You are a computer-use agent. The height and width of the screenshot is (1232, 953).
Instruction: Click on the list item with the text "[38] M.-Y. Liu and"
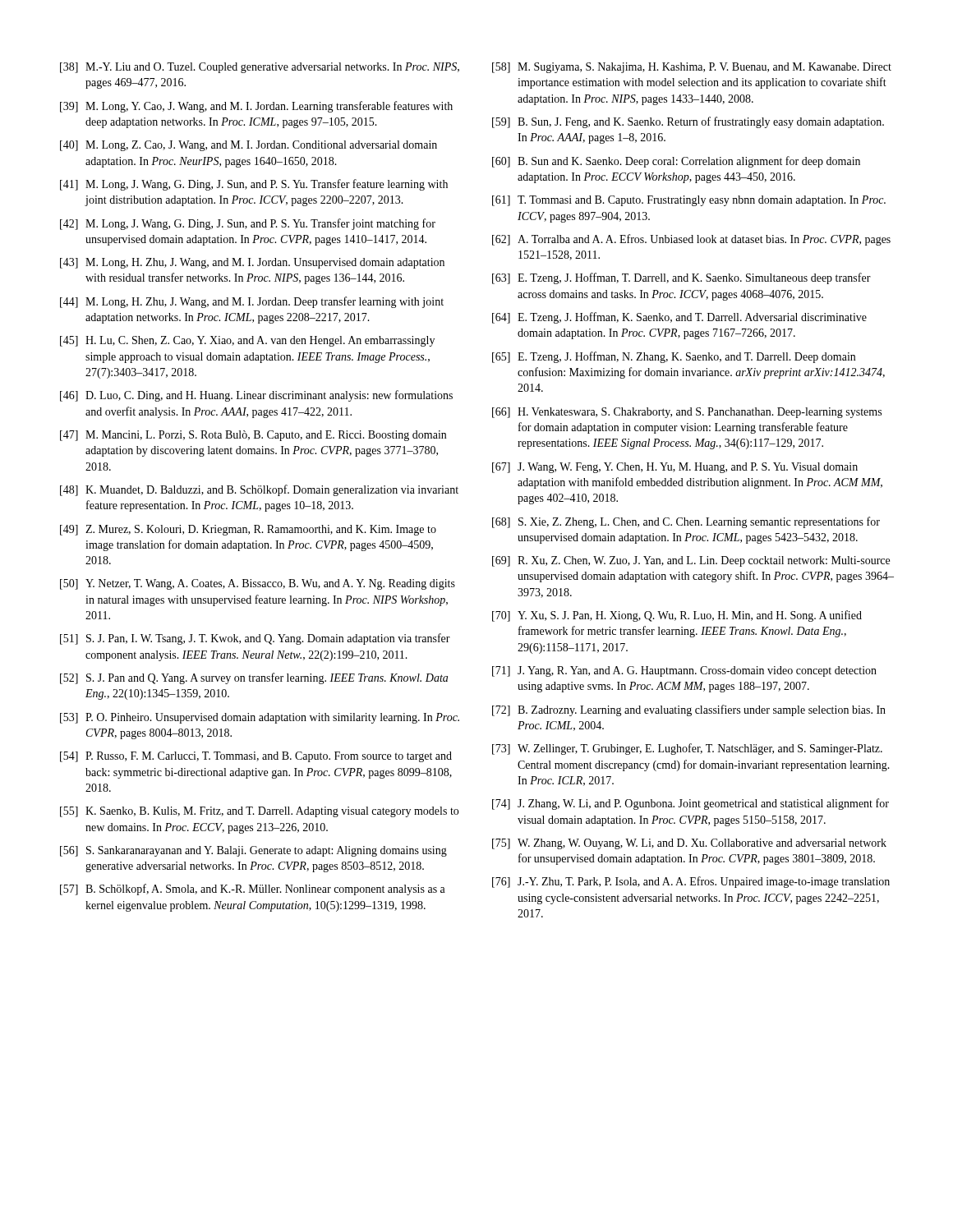[x=260, y=75]
